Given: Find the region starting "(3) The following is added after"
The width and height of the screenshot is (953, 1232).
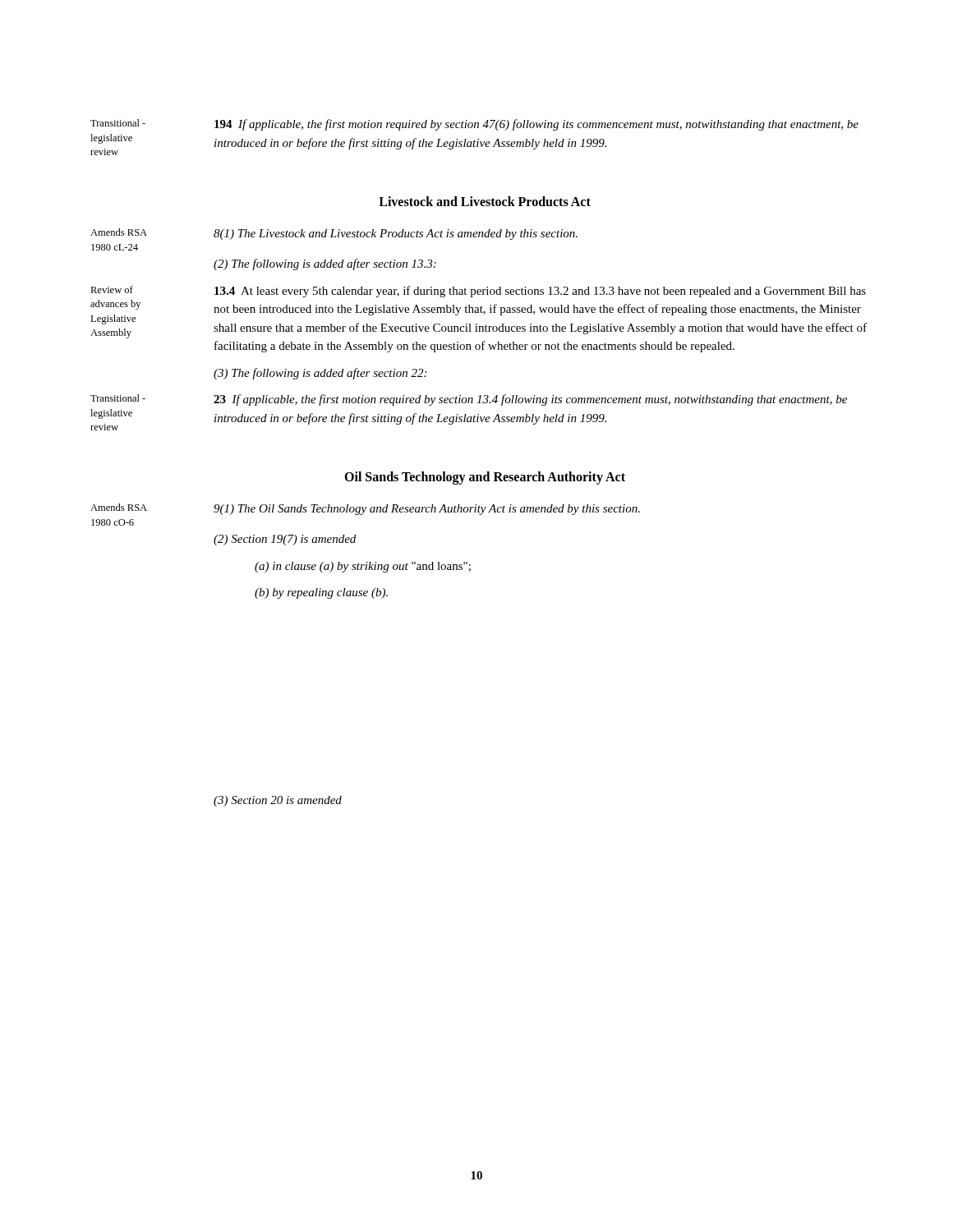Looking at the screenshot, I should 320,374.
